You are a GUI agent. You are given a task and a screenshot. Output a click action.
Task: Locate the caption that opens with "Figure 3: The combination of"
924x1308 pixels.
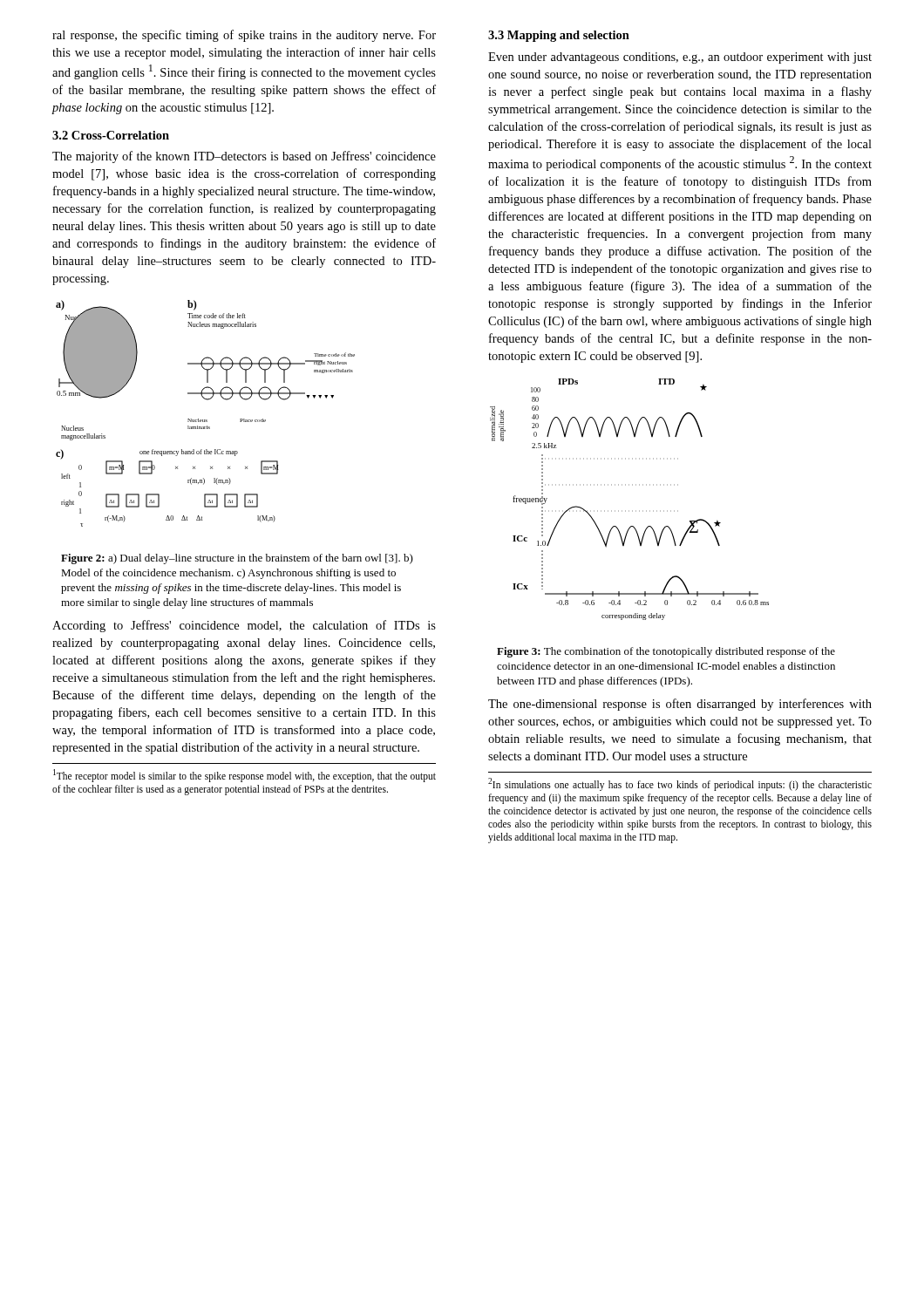(x=666, y=666)
